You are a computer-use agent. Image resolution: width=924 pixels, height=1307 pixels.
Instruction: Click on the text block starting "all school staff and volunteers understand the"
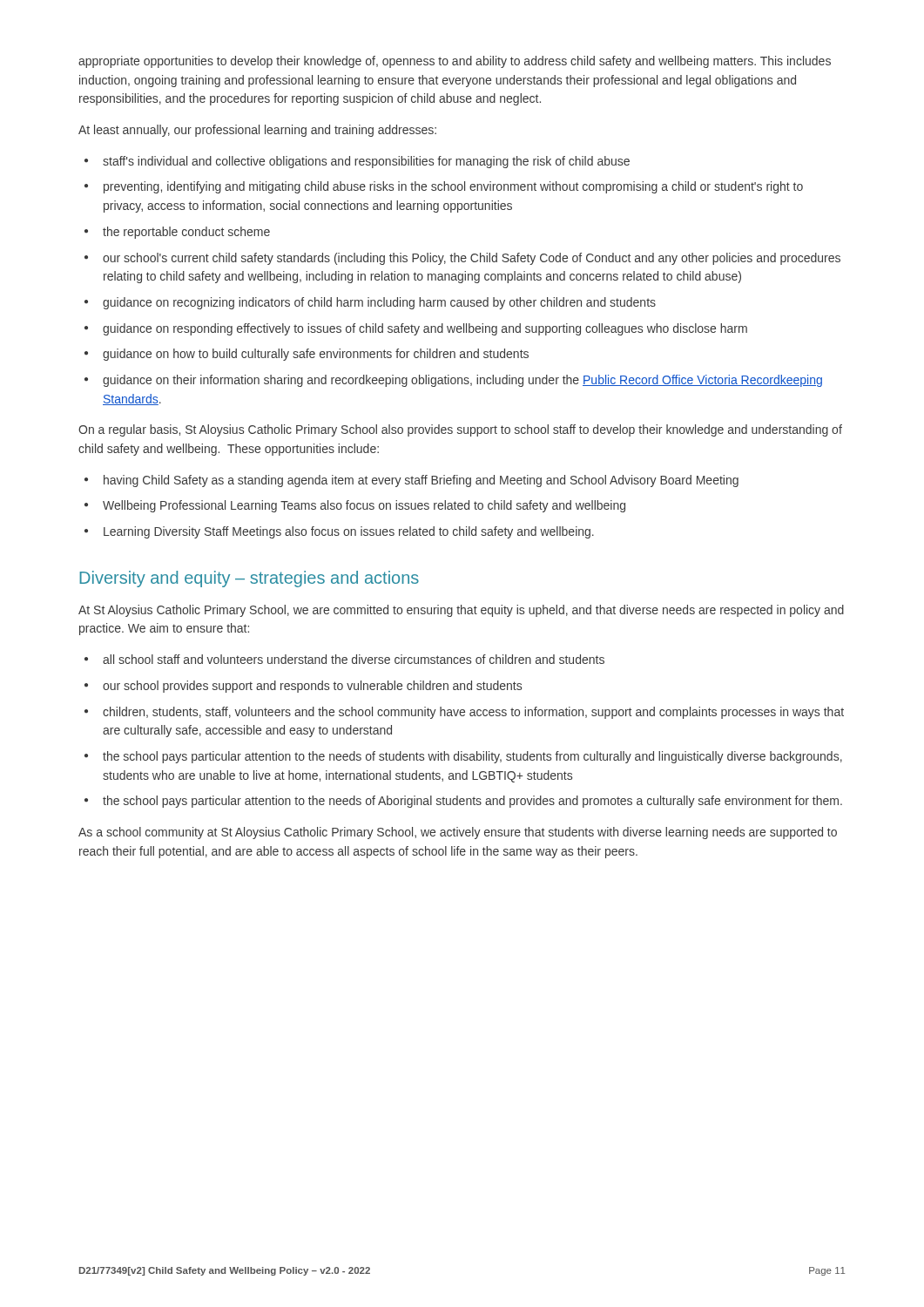(x=354, y=660)
